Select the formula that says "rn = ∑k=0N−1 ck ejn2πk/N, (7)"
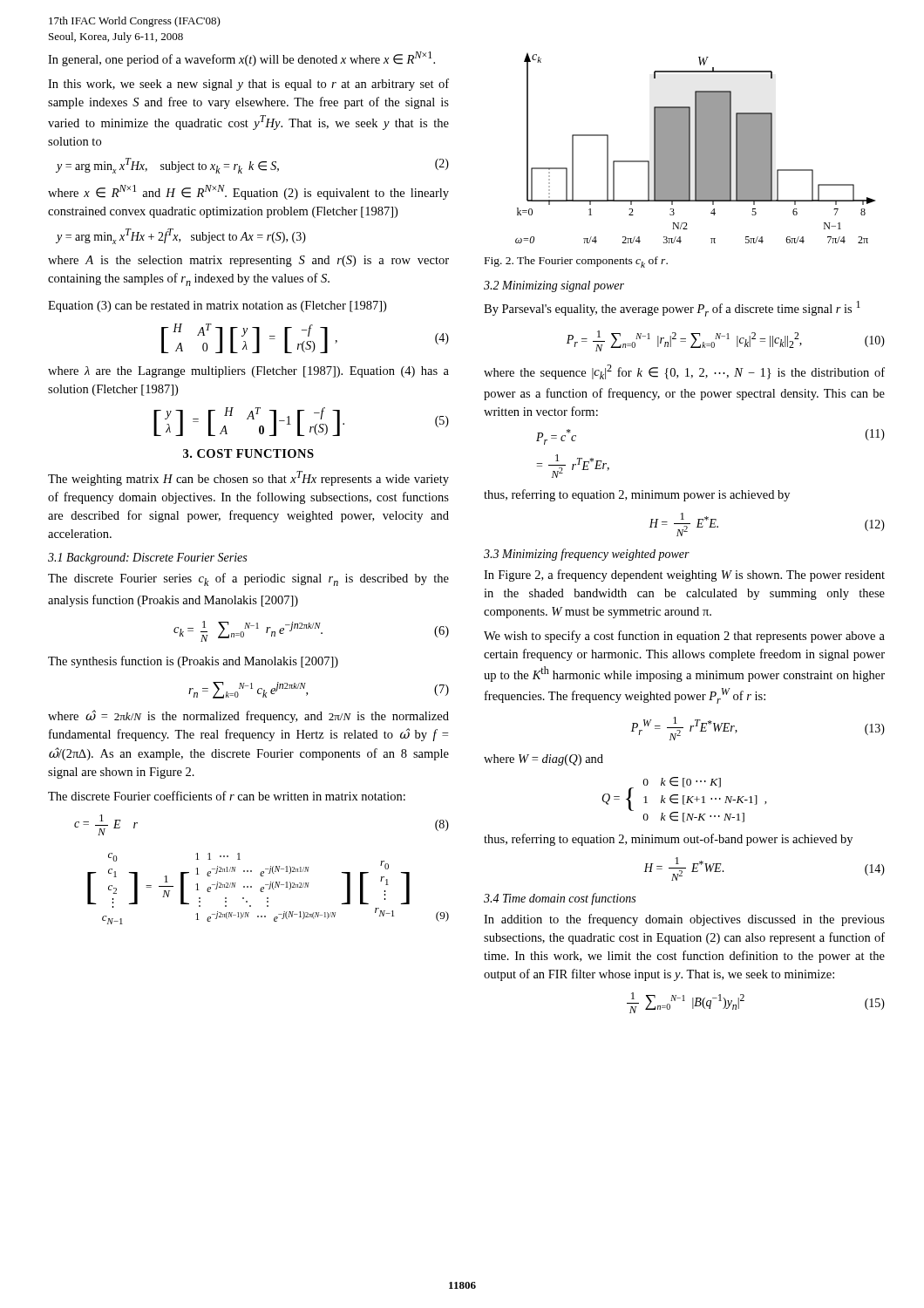Viewport: 924px width, 1308px height. tap(240, 688)
